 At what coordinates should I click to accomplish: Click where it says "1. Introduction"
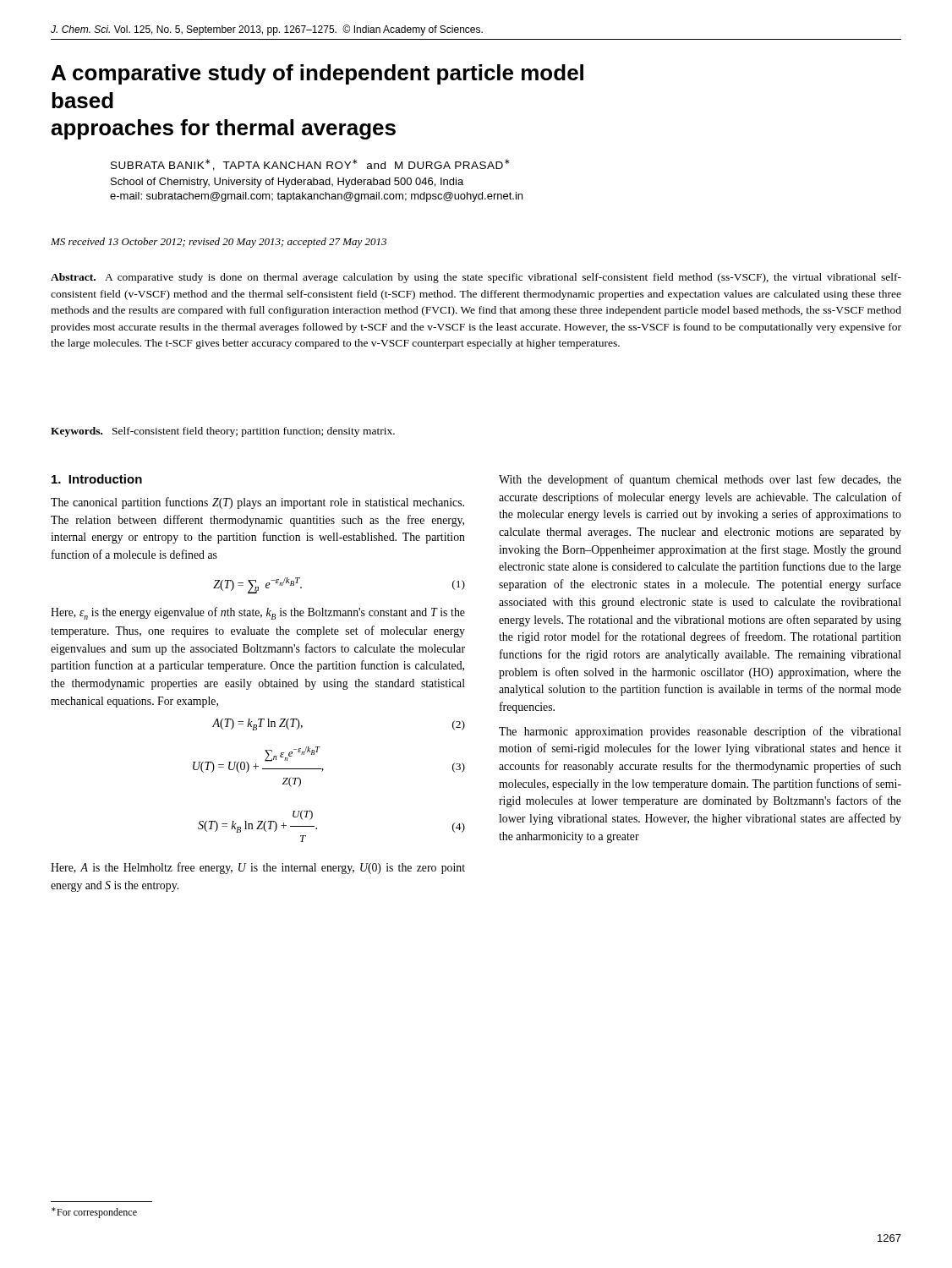click(x=97, y=479)
